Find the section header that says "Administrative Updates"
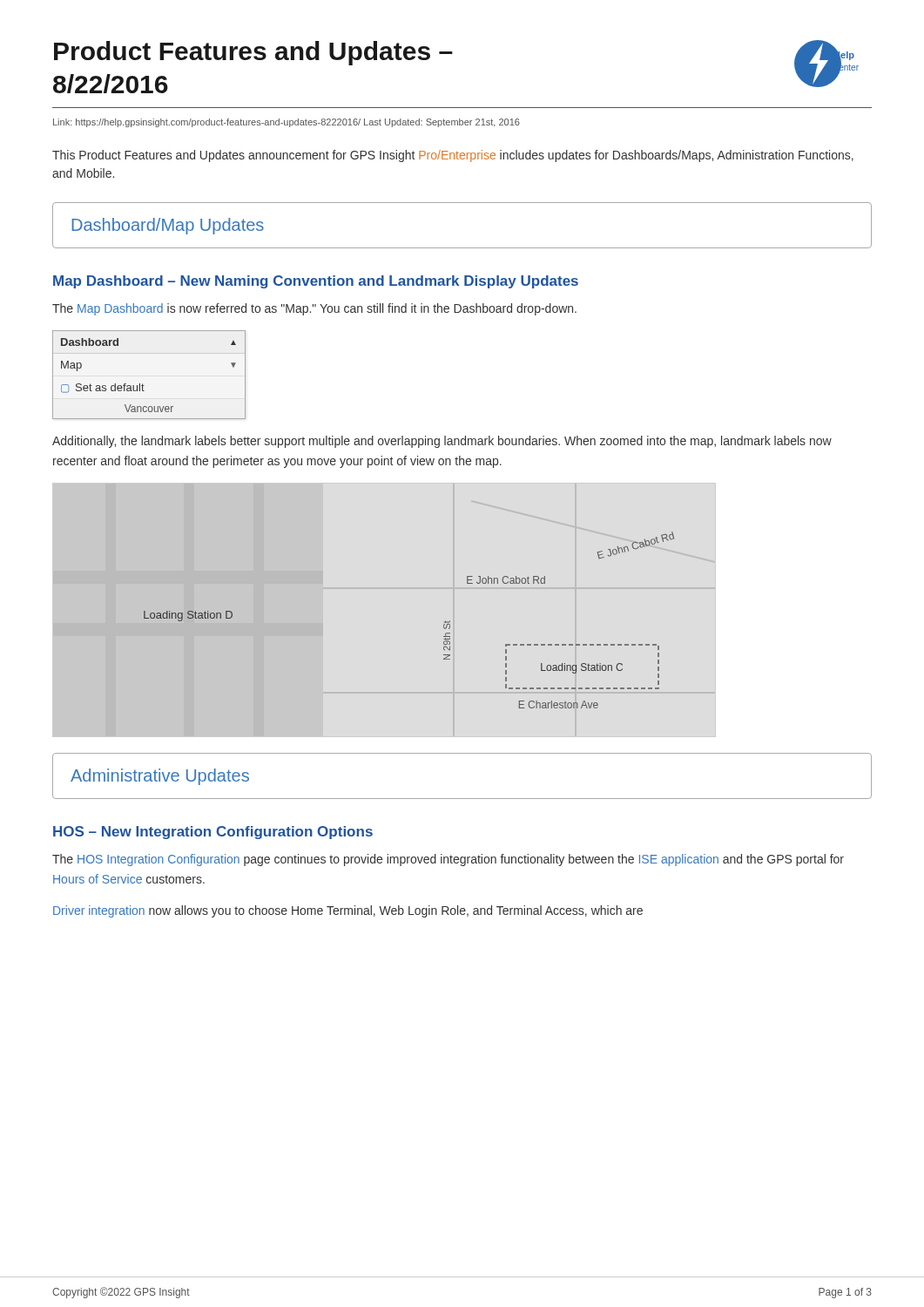The image size is (924, 1307). coord(160,776)
